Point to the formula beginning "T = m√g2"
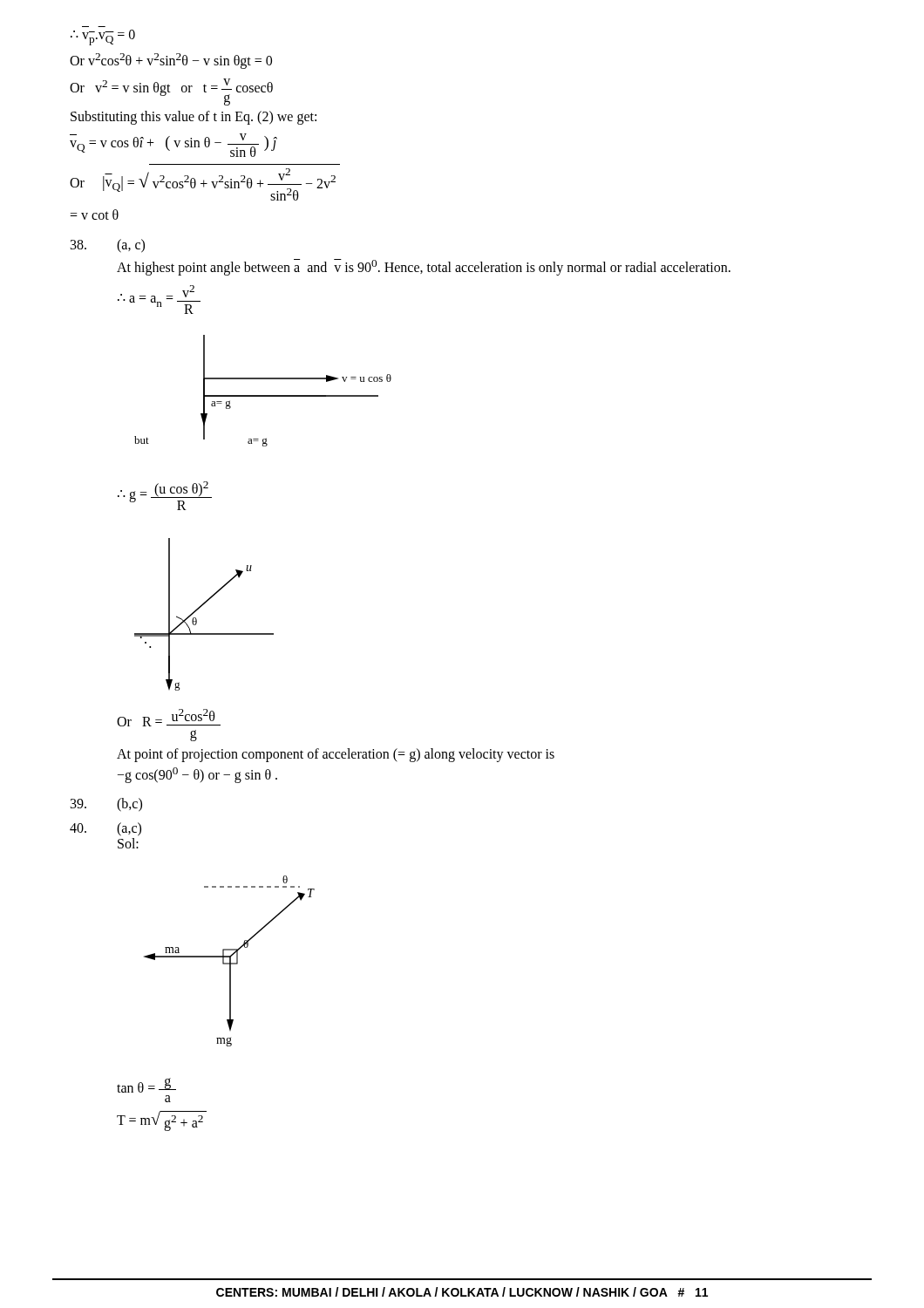This screenshot has height=1308, width=924. (x=162, y=1120)
